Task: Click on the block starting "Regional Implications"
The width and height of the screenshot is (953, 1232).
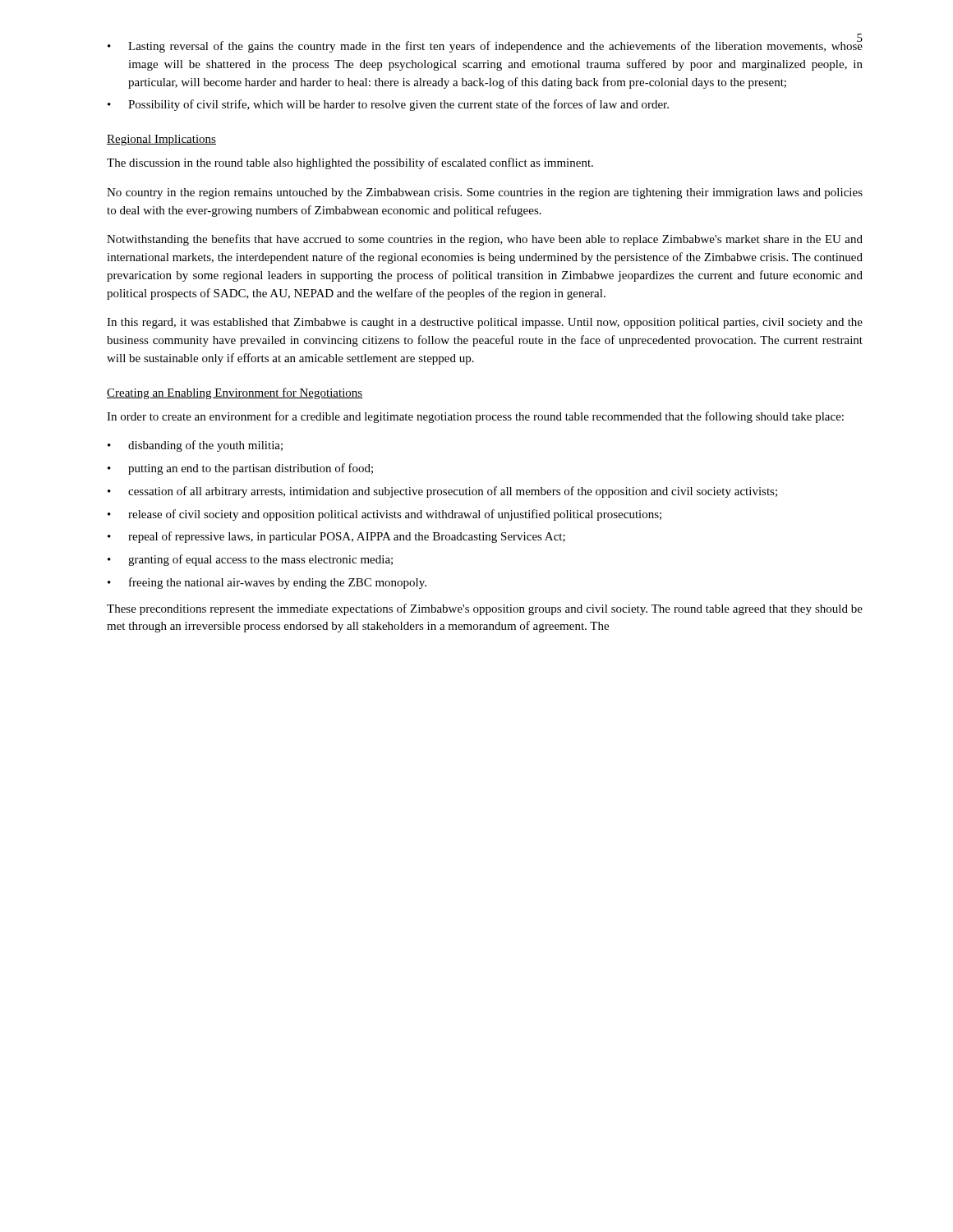Action: [161, 139]
